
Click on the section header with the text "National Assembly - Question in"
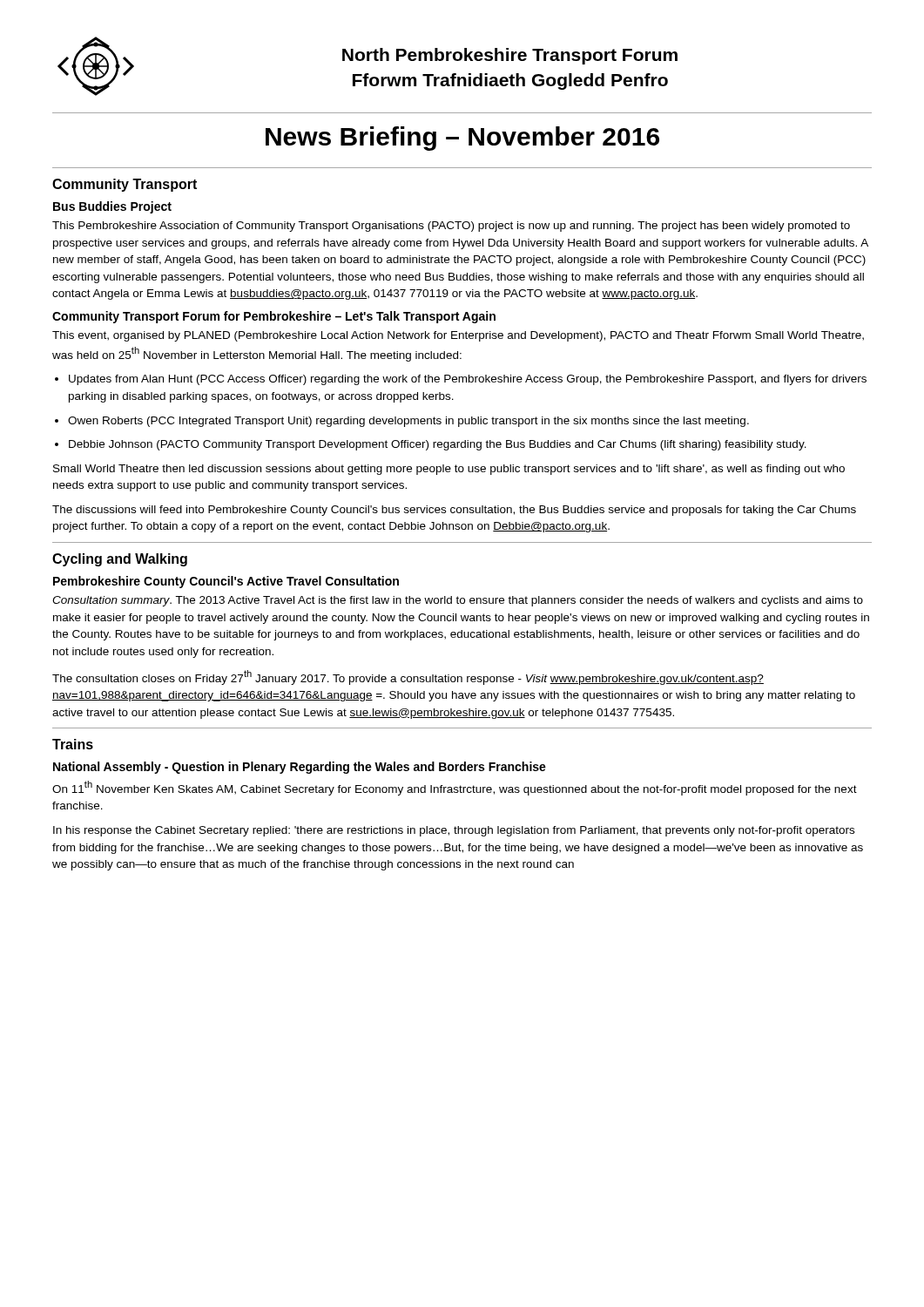[x=462, y=767]
